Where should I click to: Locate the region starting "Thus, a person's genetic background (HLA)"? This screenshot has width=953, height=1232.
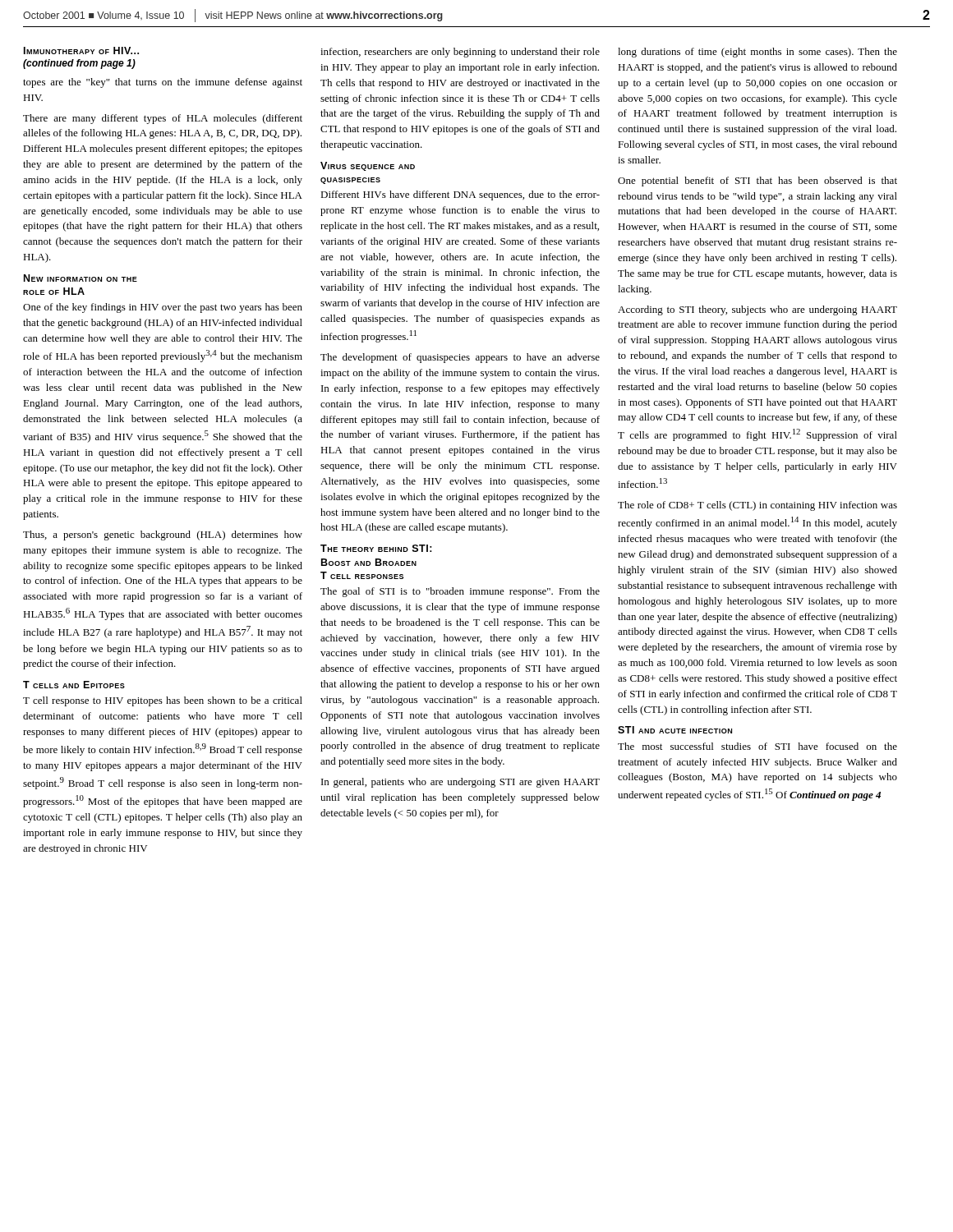(x=163, y=600)
